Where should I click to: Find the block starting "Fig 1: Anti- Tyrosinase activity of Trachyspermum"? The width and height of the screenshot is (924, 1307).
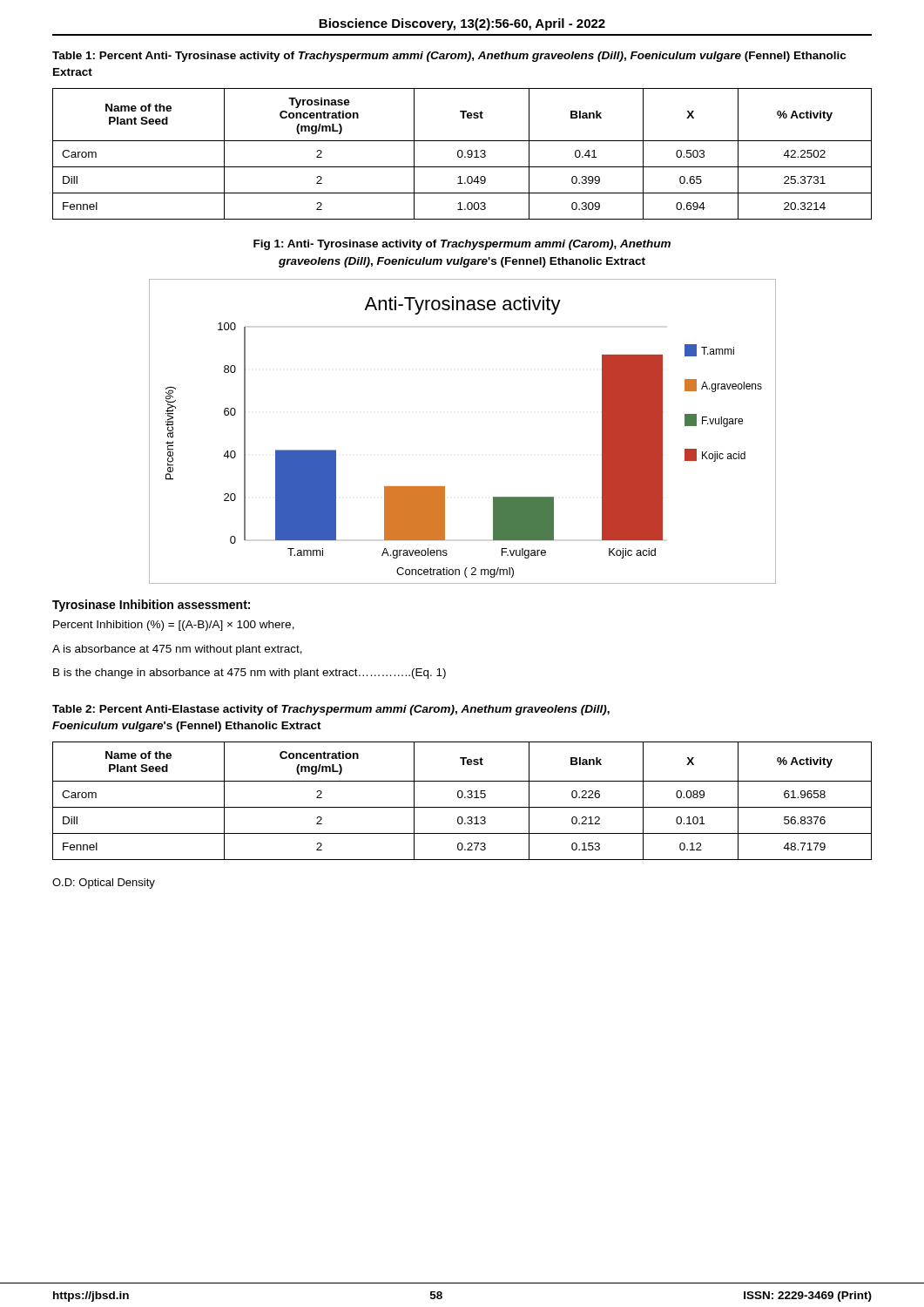462,252
